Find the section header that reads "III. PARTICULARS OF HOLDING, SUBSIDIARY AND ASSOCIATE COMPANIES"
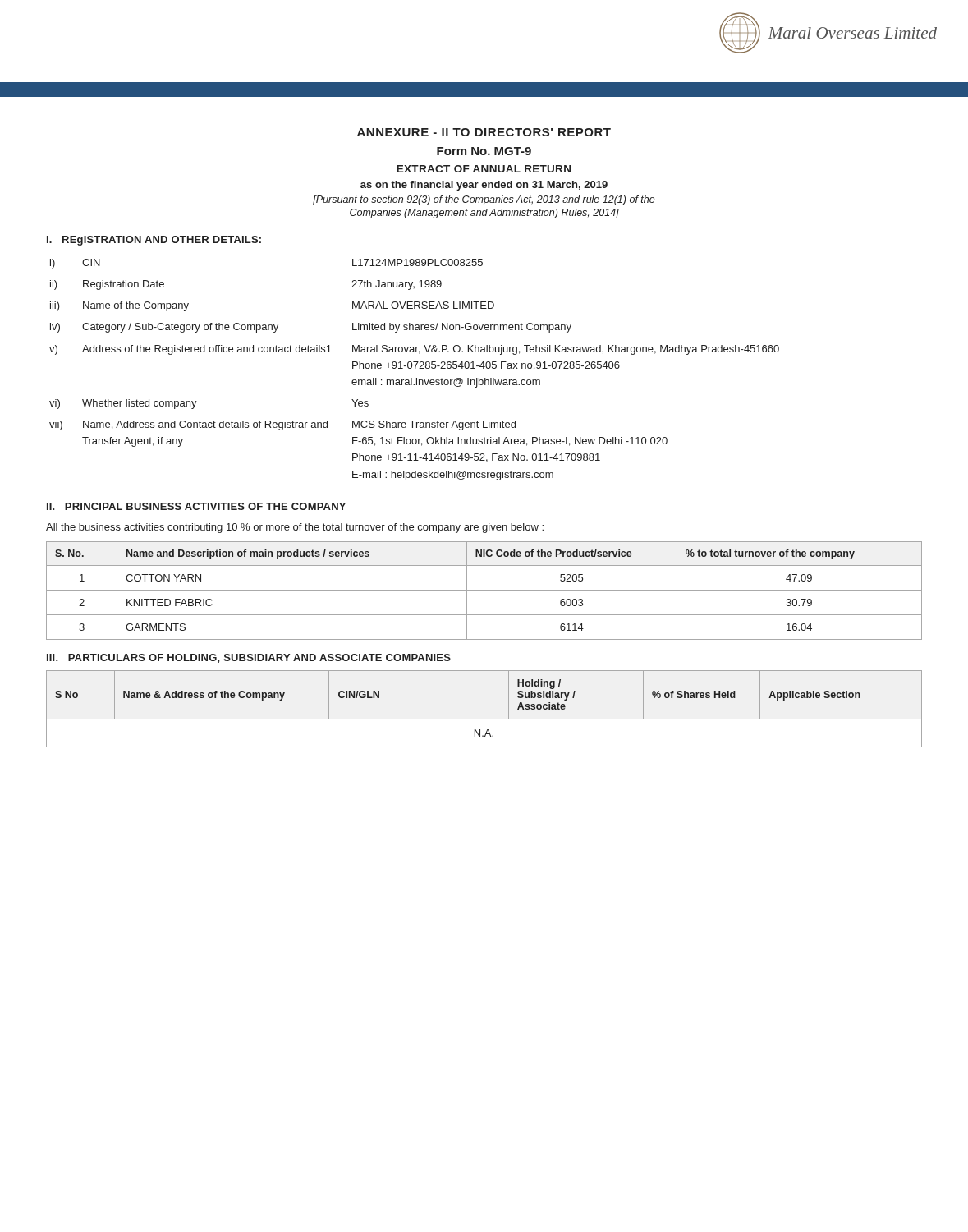The height and width of the screenshot is (1232, 968). pyautogui.click(x=248, y=658)
